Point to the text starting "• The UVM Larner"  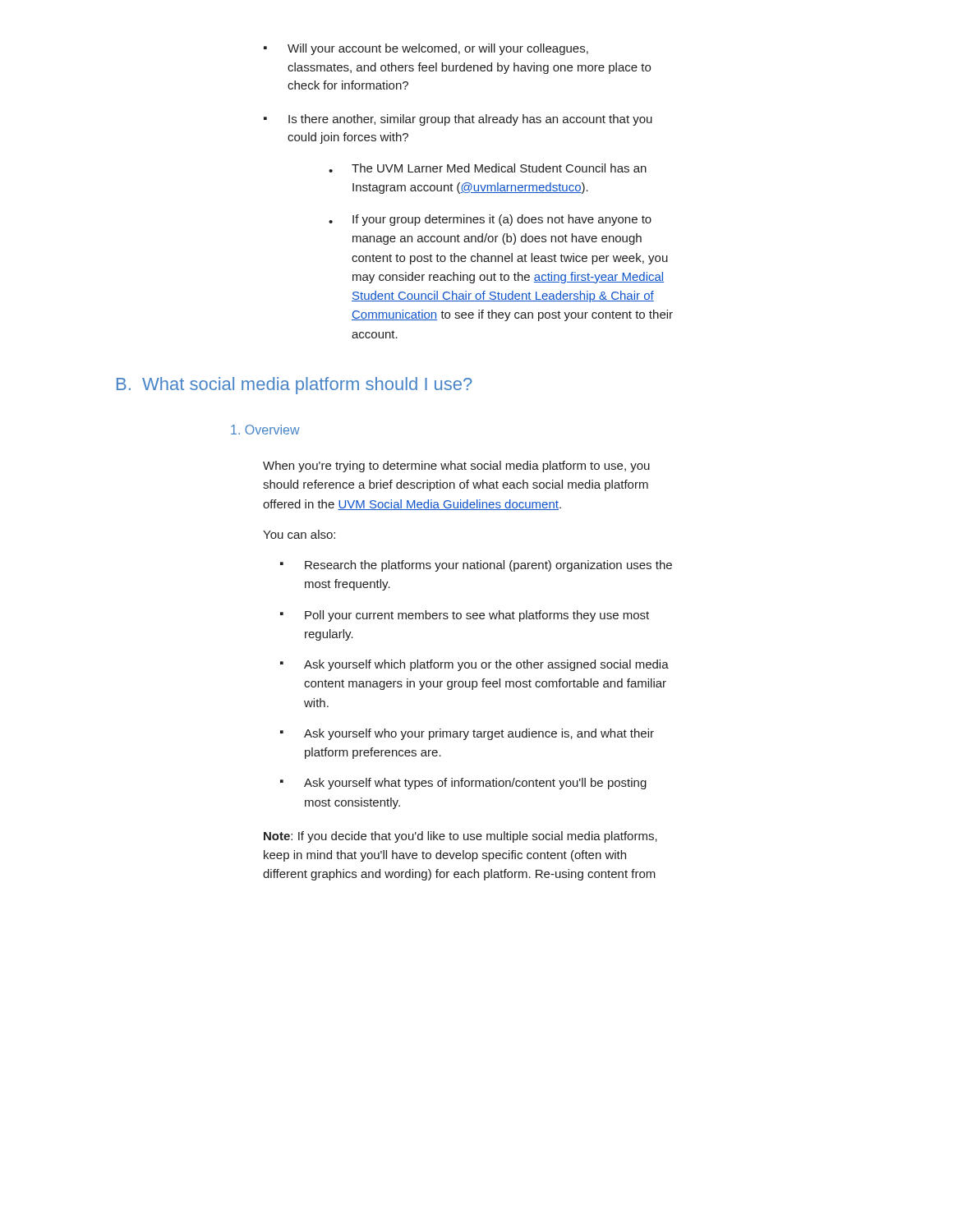tap(608, 177)
